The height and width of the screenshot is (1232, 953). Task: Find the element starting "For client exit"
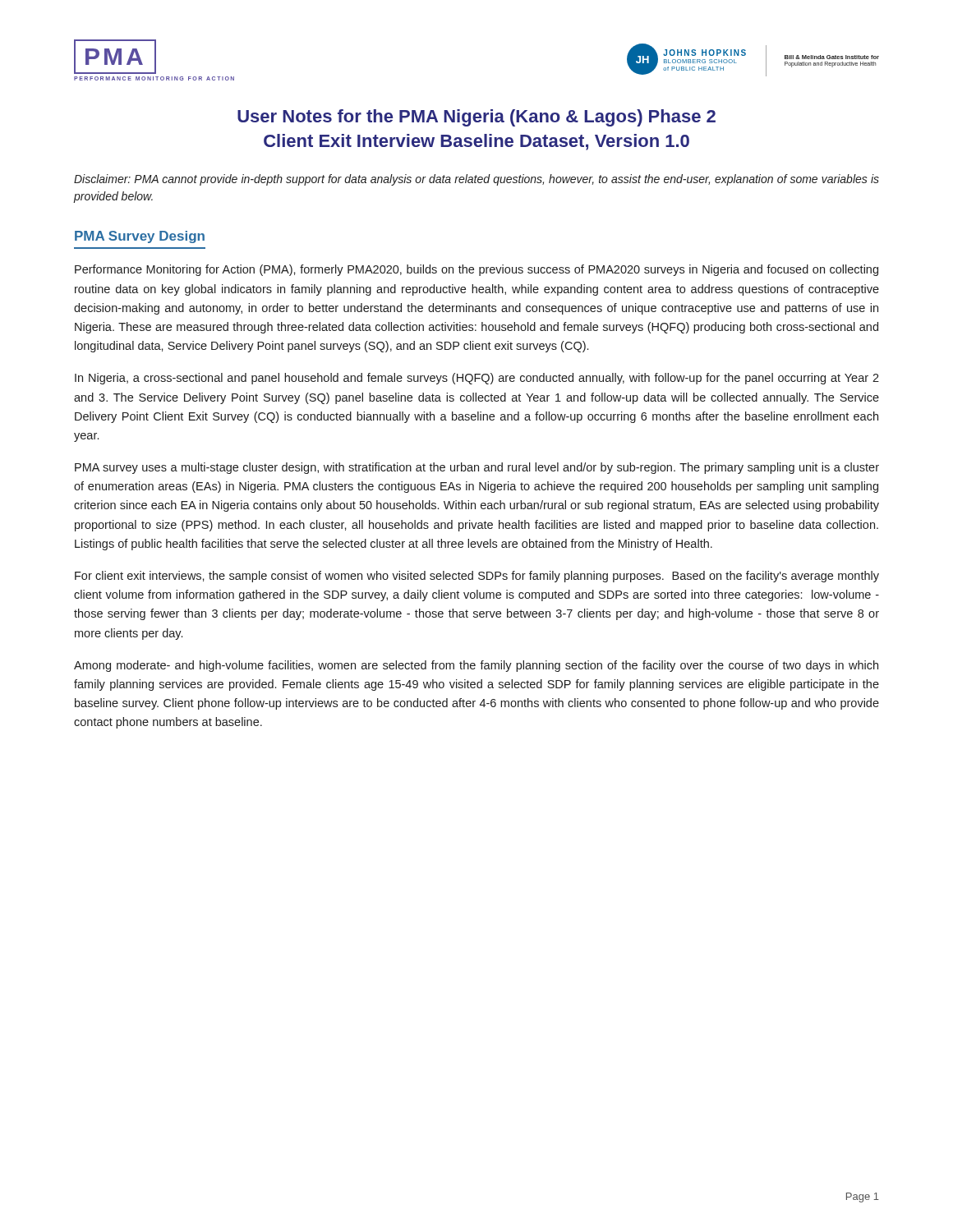coord(476,604)
